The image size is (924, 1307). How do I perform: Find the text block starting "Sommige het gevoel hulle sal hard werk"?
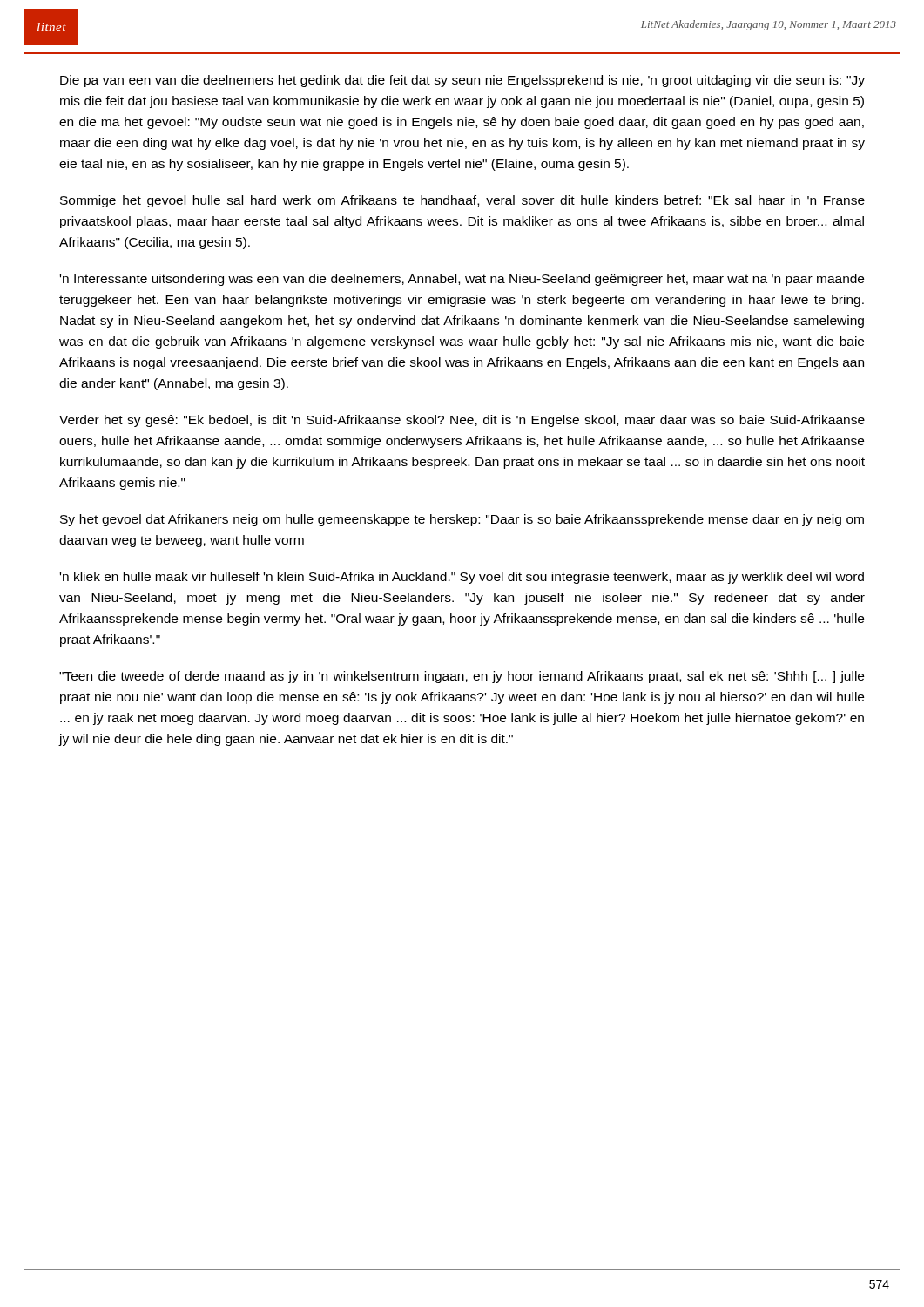[462, 221]
